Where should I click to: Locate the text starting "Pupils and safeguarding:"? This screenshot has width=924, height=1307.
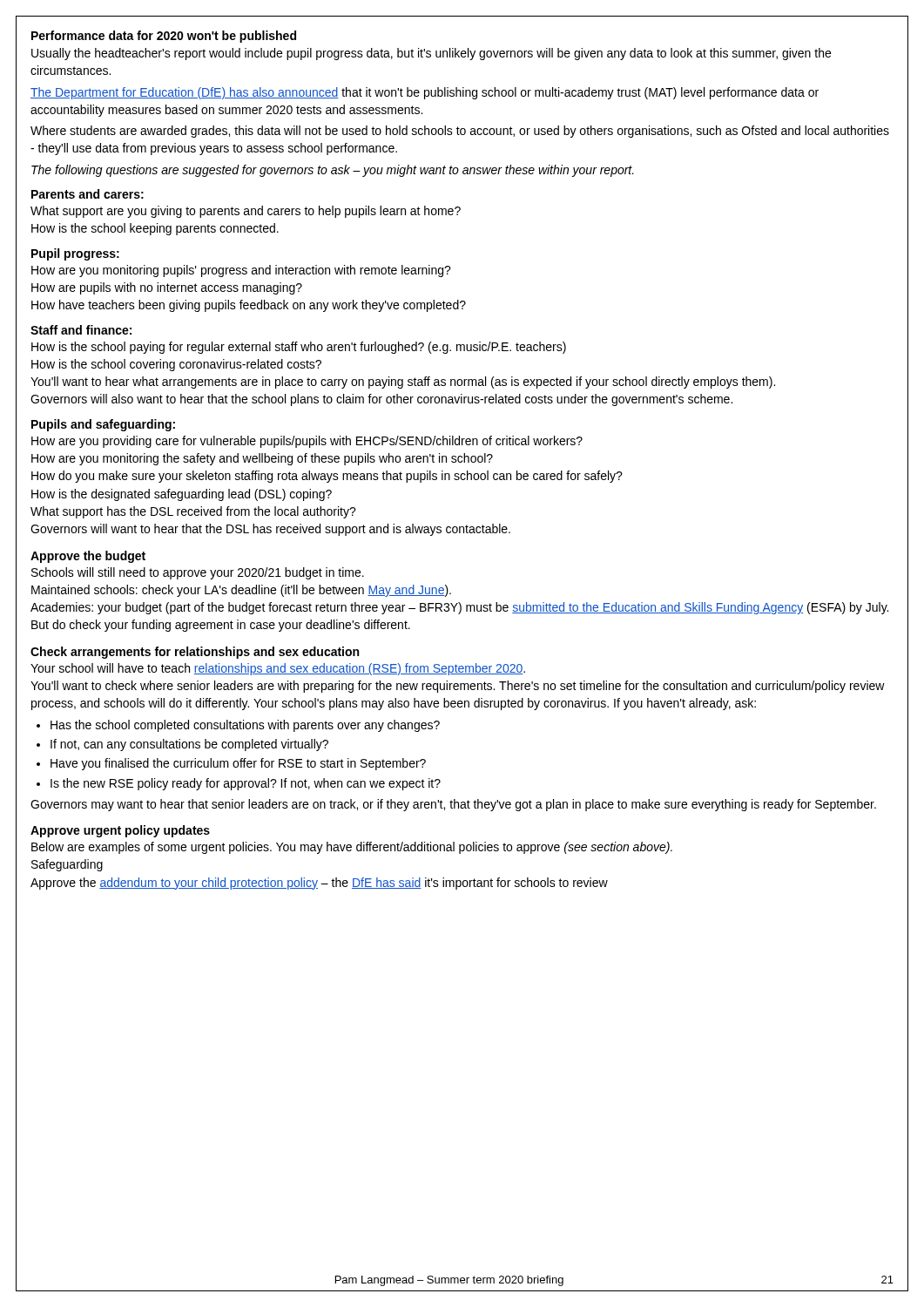click(x=103, y=424)
